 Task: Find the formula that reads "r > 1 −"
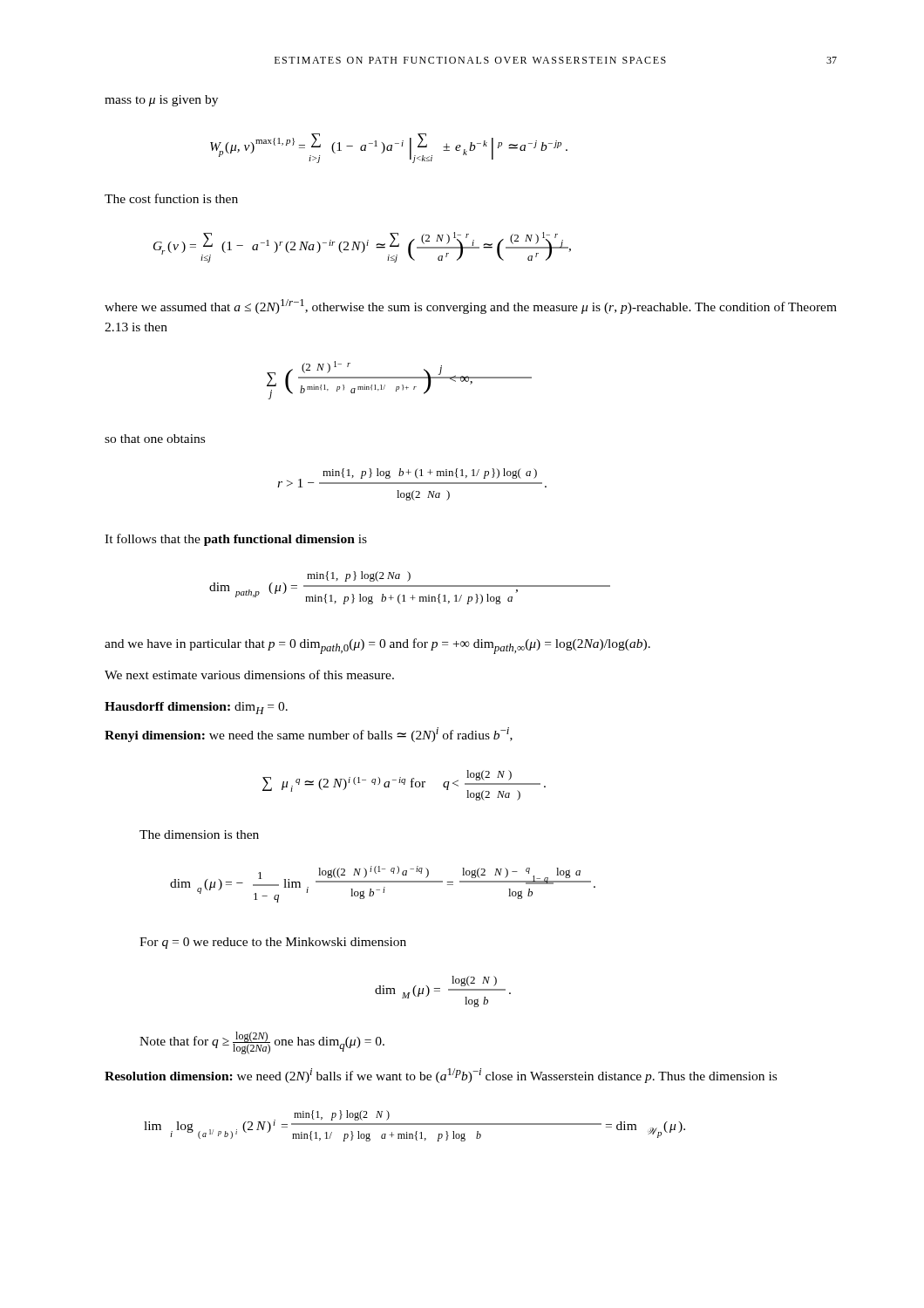tap(471, 483)
